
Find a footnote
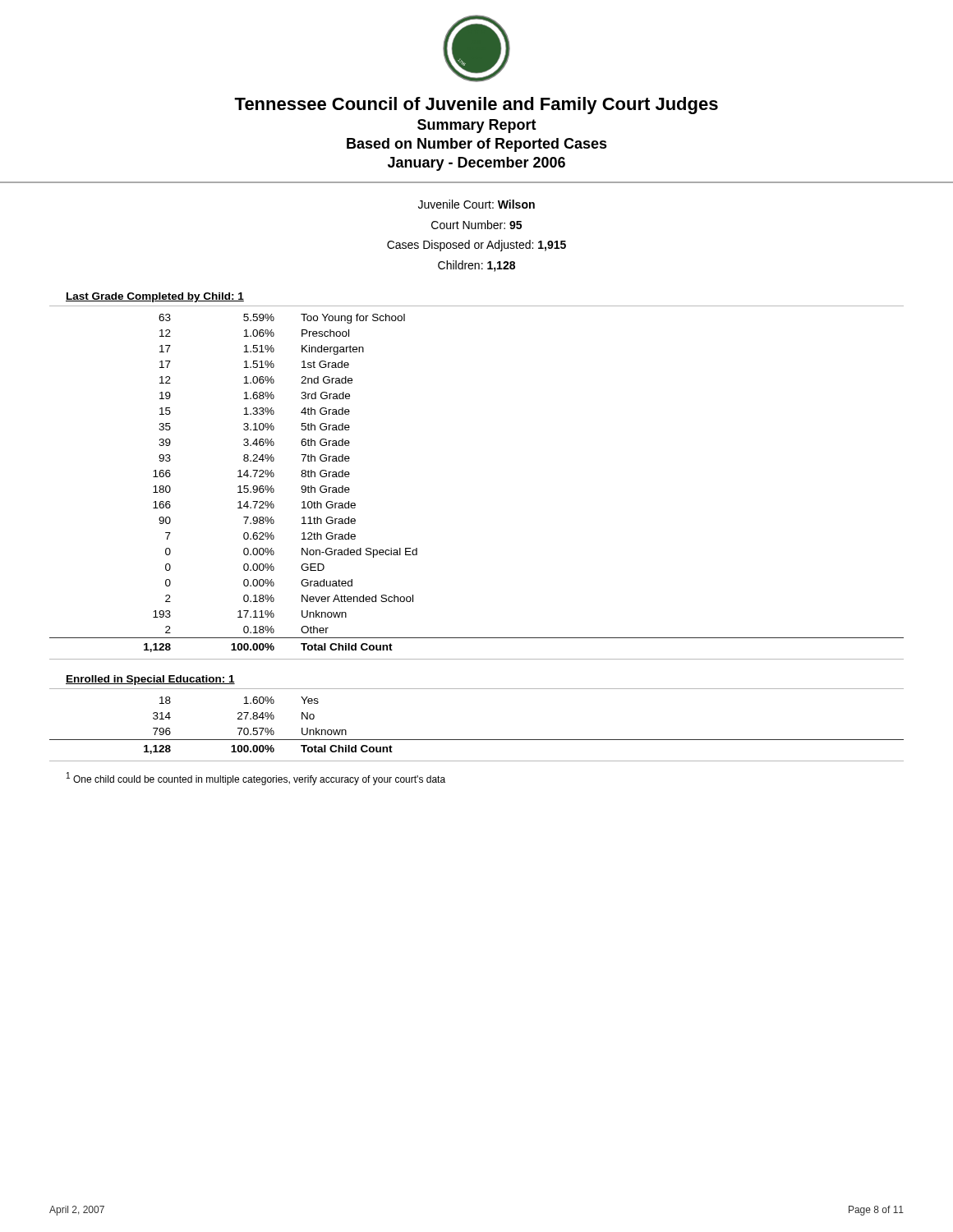(x=256, y=778)
